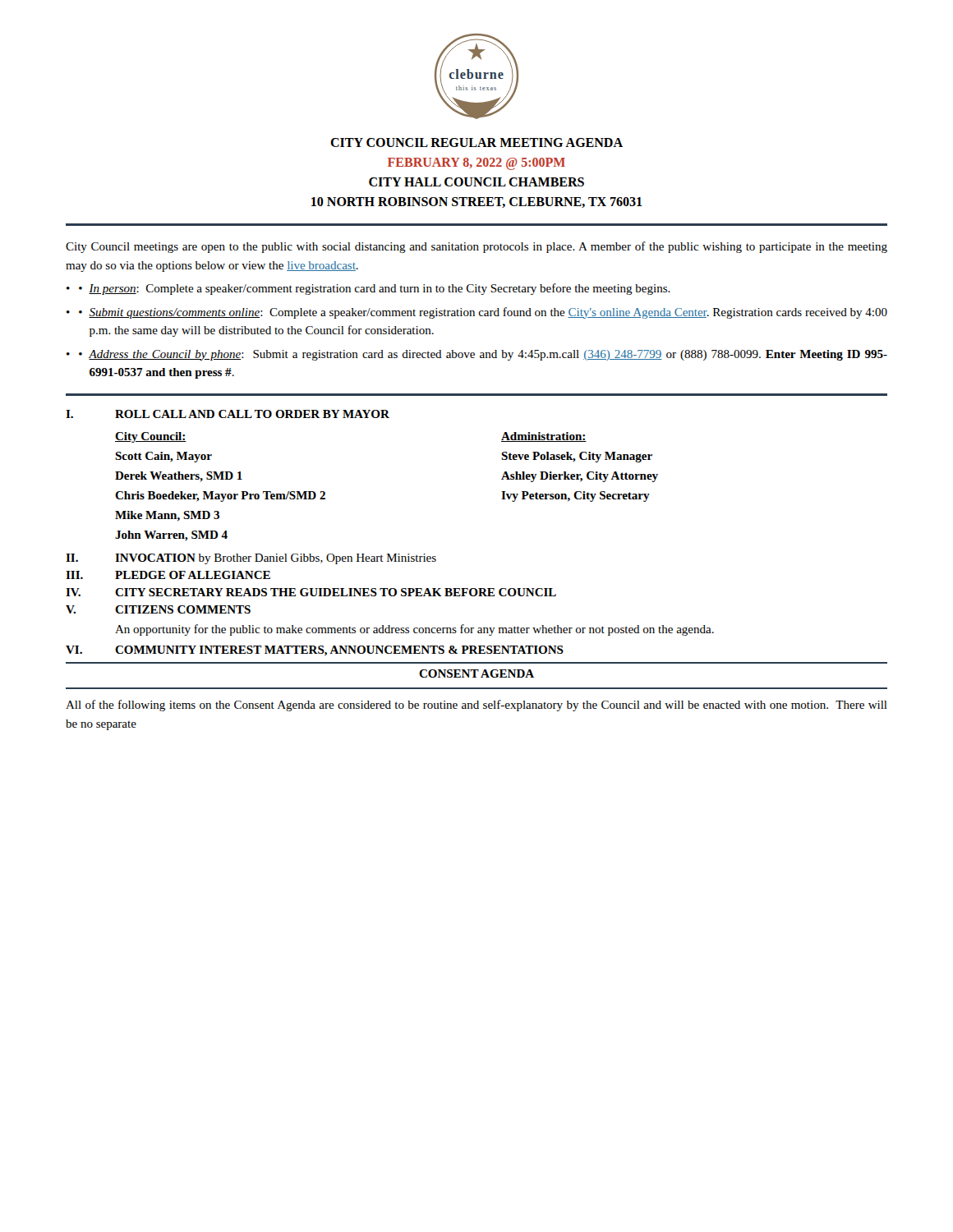This screenshot has width=953, height=1232.
Task: Click the passage that begins "• Address the Council by phone: Submit"
Action: click(483, 363)
